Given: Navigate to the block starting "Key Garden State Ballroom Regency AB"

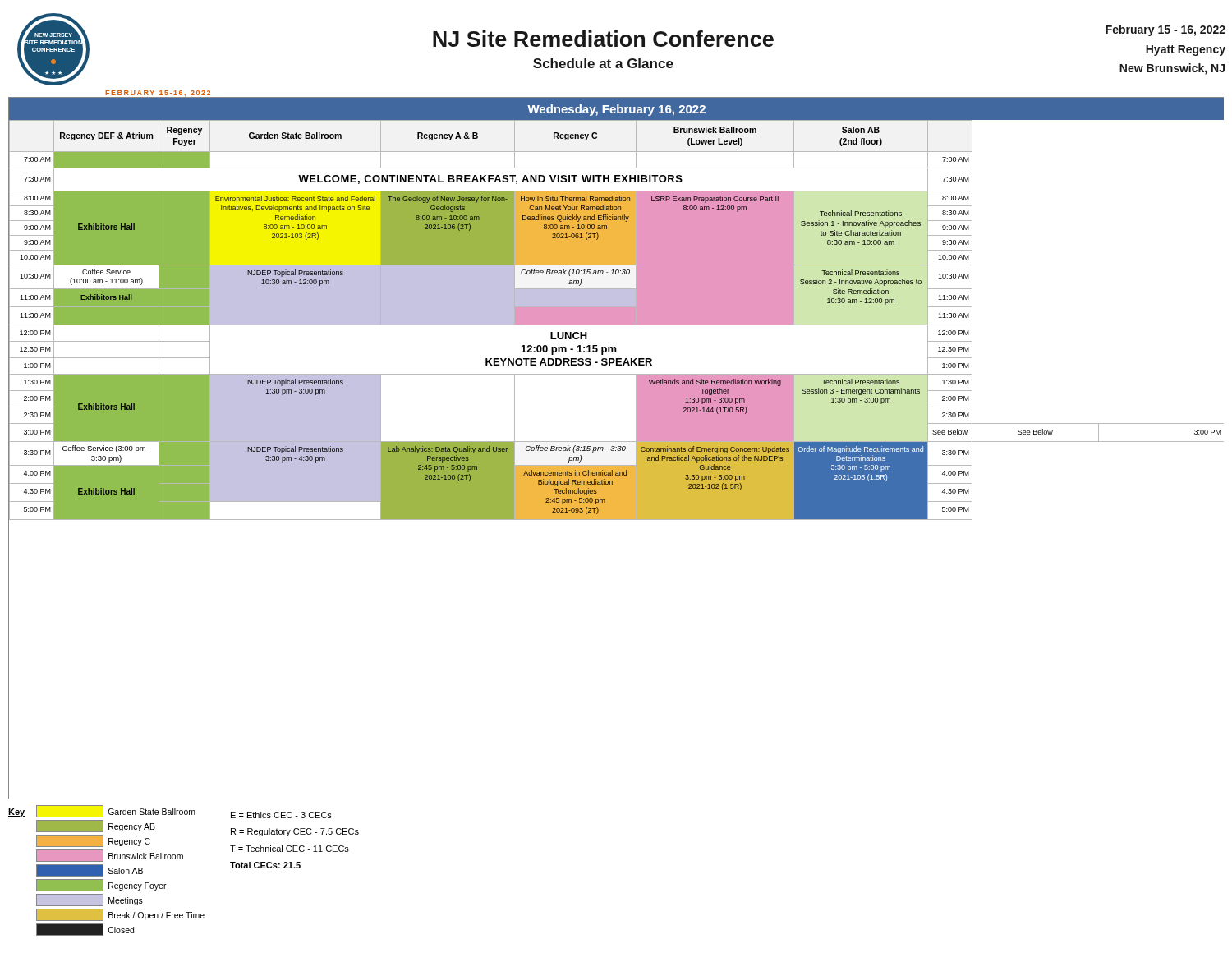Looking at the screenshot, I should pos(184,870).
